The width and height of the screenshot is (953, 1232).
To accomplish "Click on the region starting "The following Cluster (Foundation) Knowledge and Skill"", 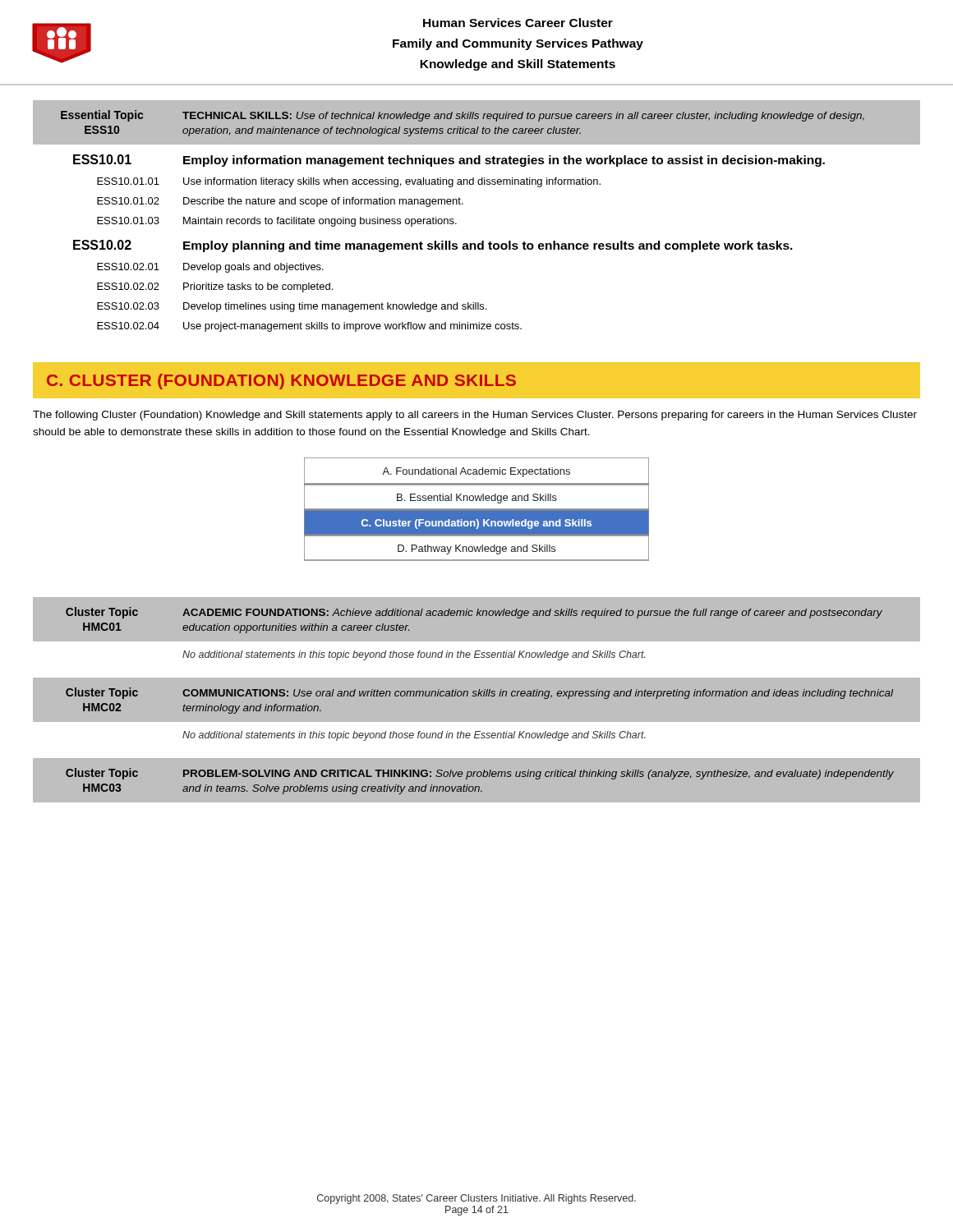I will [x=475, y=423].
